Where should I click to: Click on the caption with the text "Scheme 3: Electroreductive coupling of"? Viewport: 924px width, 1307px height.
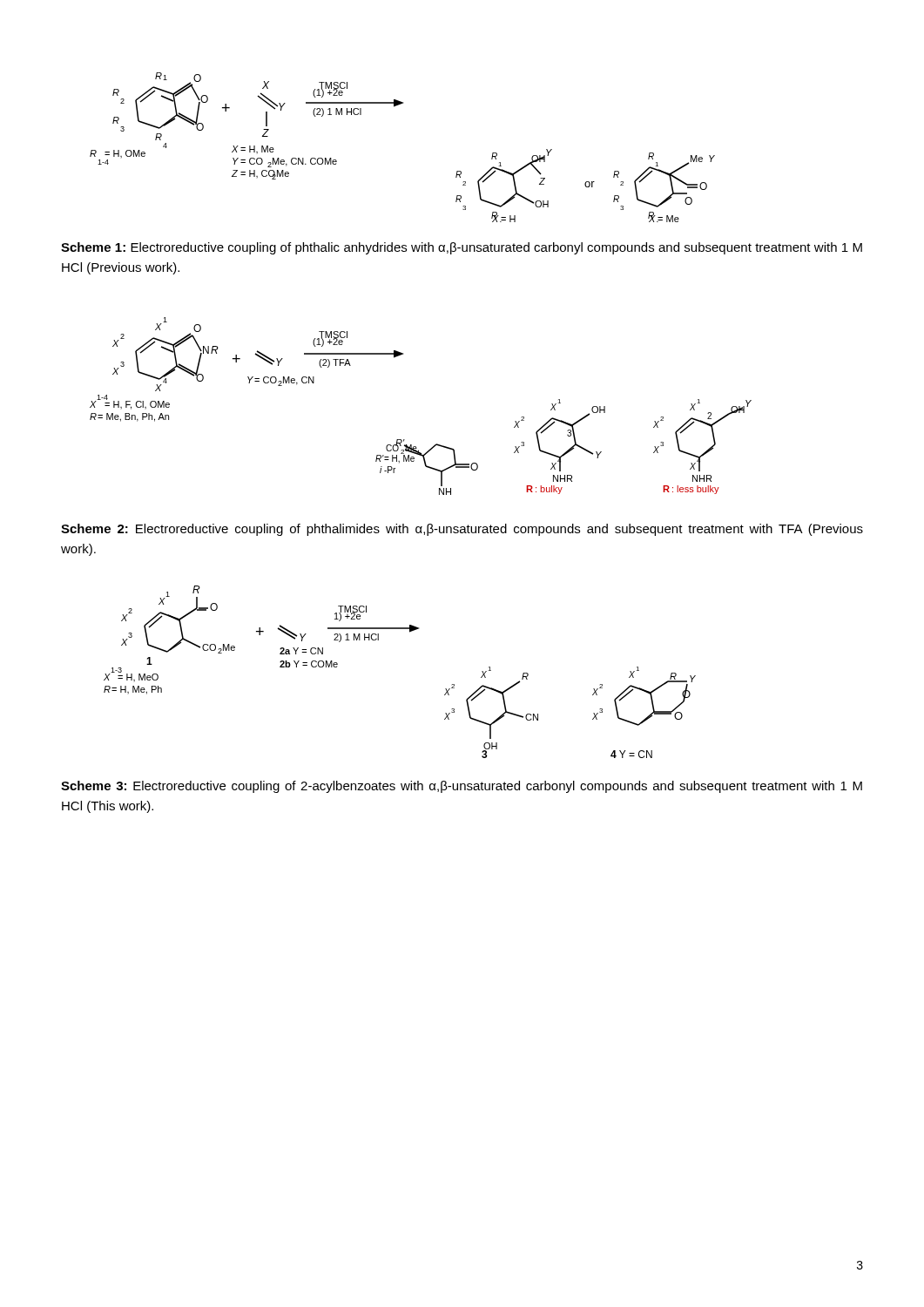tap(462, 795)
